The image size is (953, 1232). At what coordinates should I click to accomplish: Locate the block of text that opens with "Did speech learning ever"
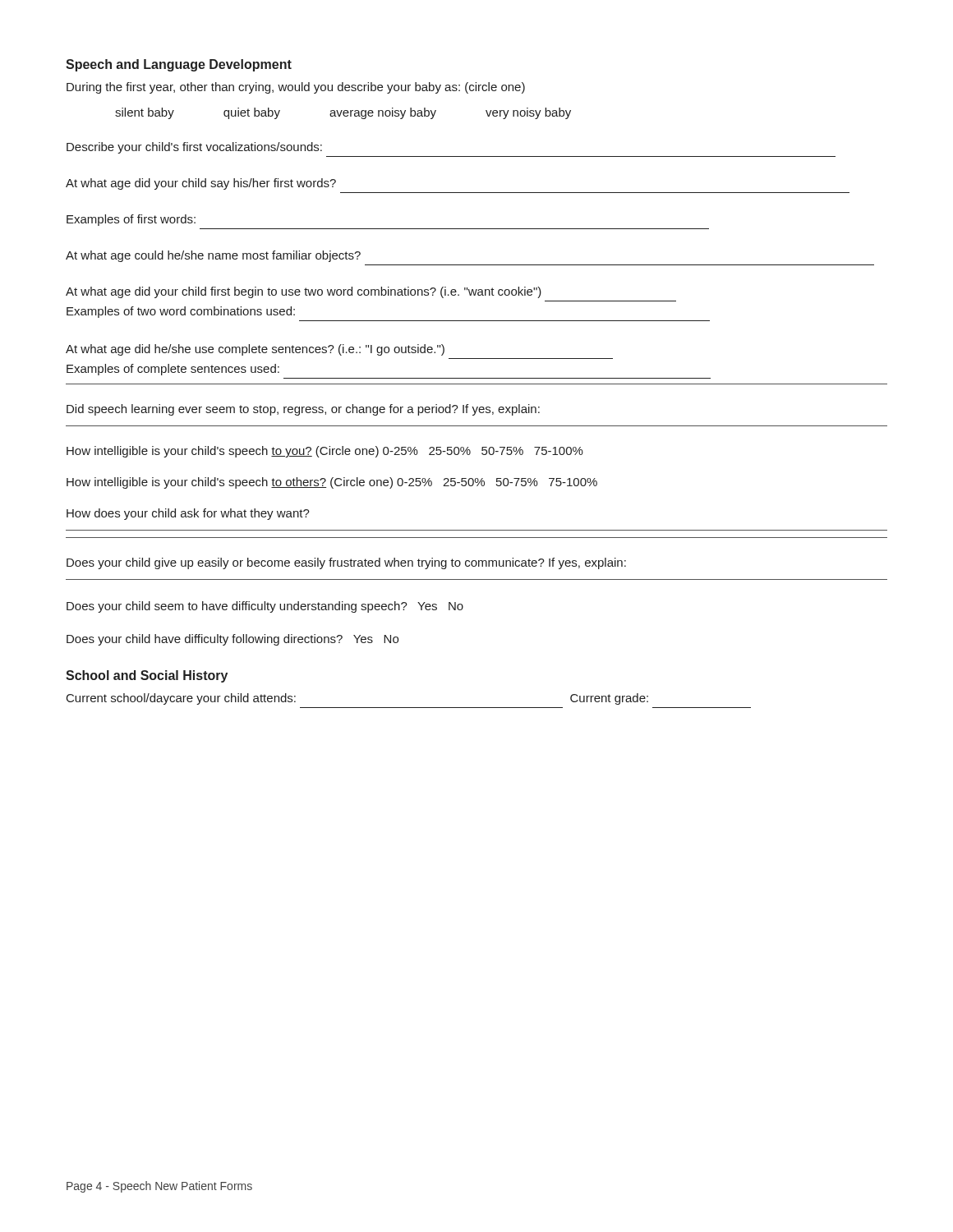[x=303, y=409]
